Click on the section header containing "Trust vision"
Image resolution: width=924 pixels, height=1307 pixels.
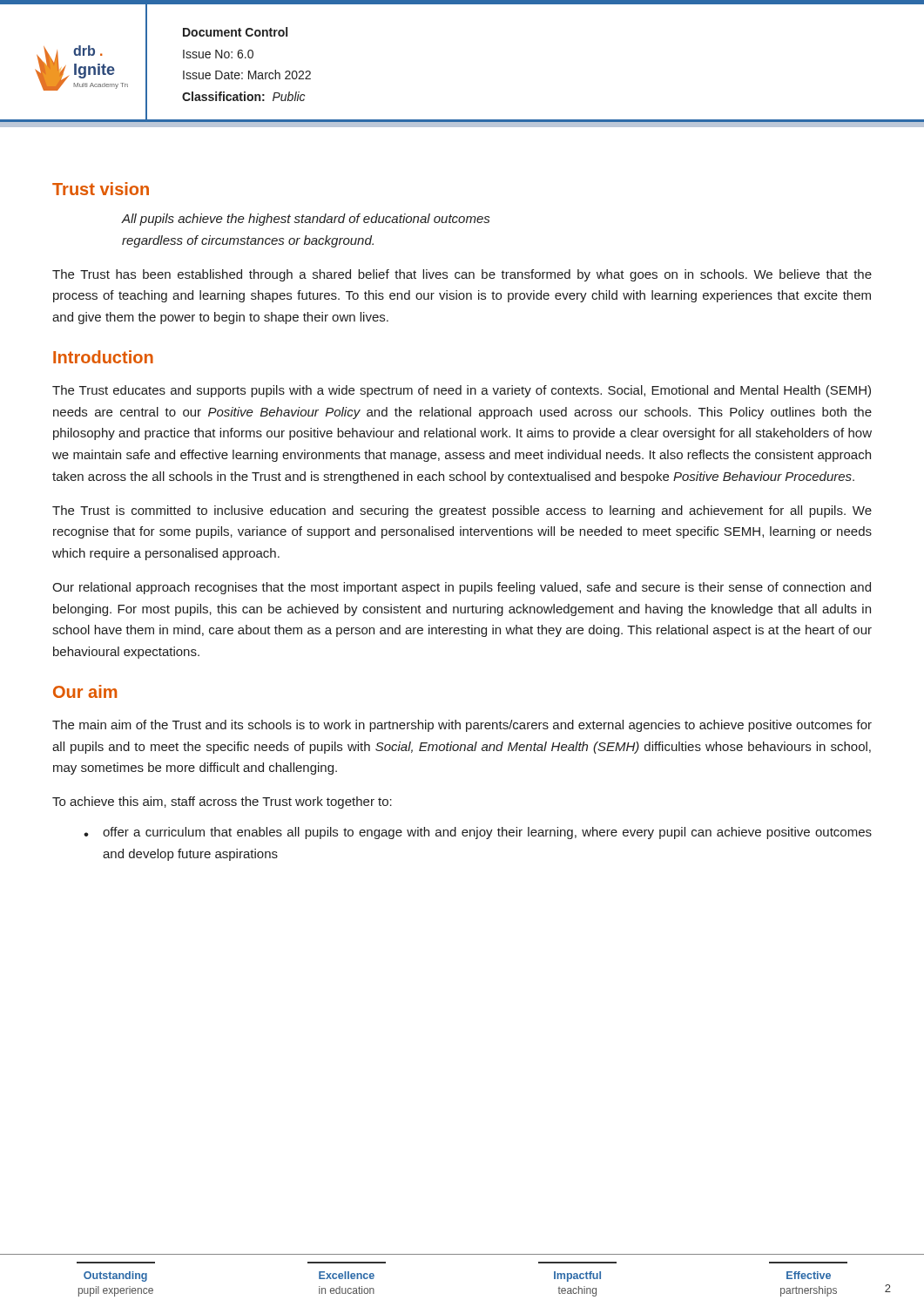point(101,189)
